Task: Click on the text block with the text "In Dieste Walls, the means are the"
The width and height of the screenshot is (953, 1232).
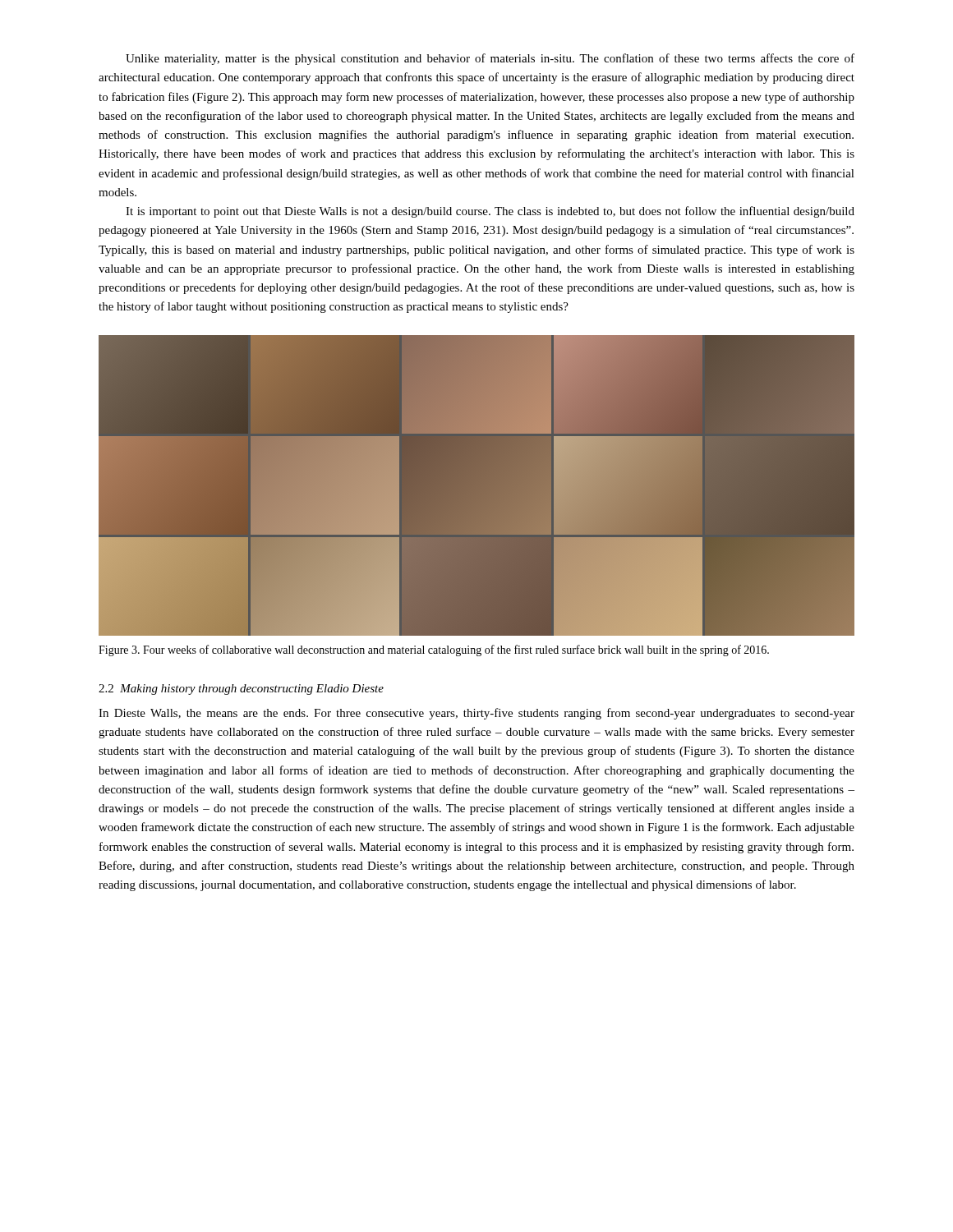Action: pyautogui.click(x=476, y=799)
